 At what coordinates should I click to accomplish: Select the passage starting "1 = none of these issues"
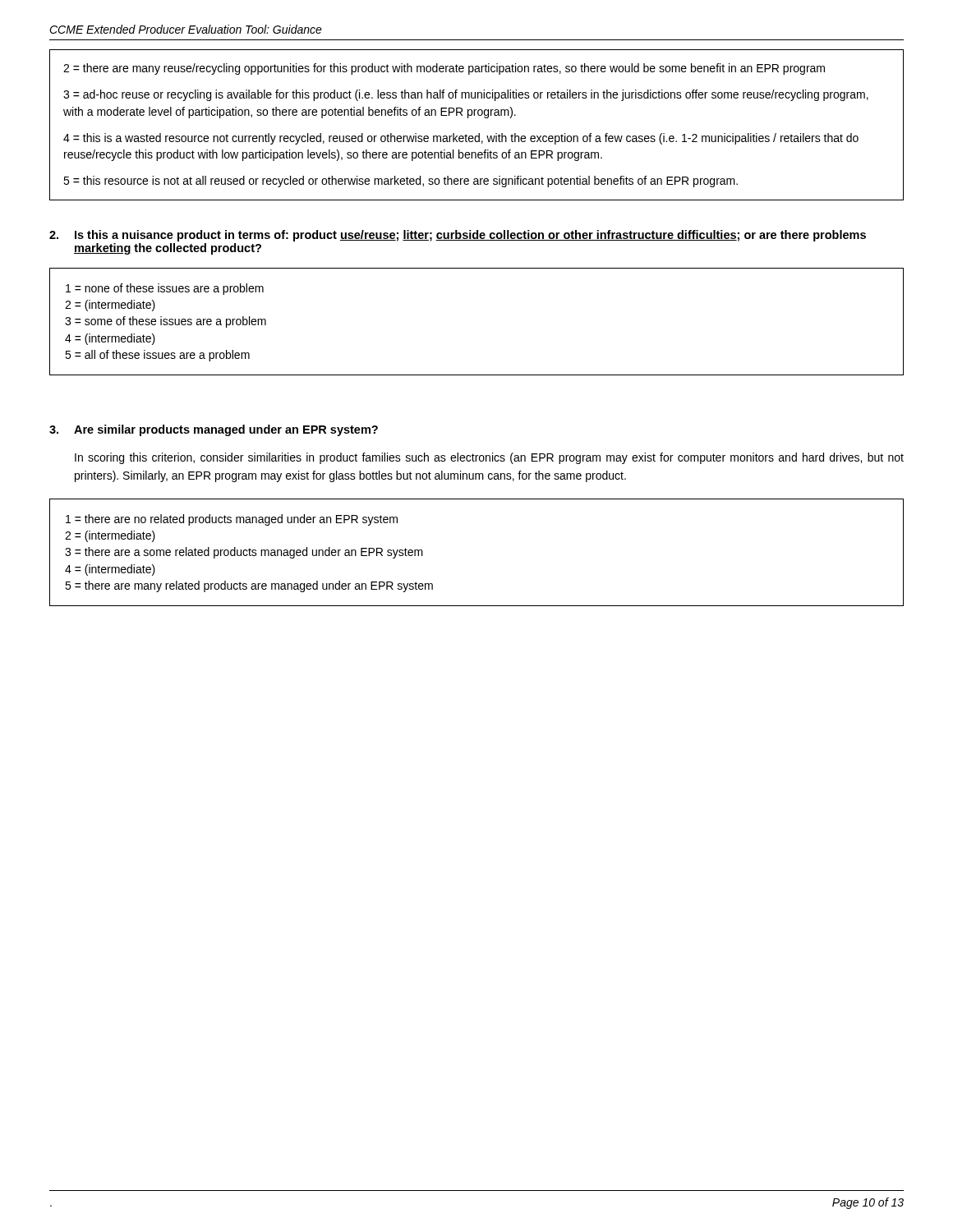(165, 289)
